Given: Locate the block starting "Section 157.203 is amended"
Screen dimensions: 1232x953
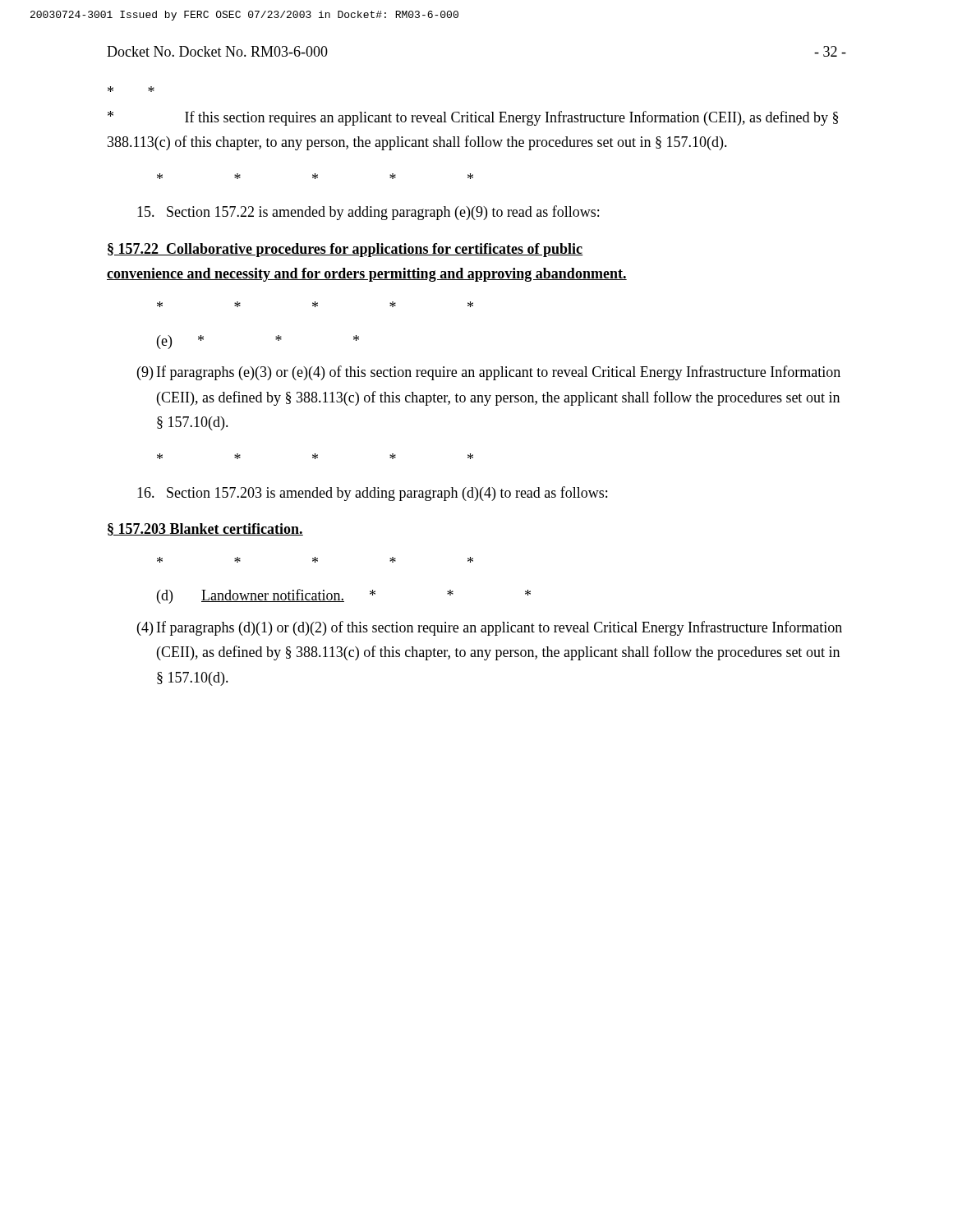Looking at the screenshot, I should click(x=358, y=492).
